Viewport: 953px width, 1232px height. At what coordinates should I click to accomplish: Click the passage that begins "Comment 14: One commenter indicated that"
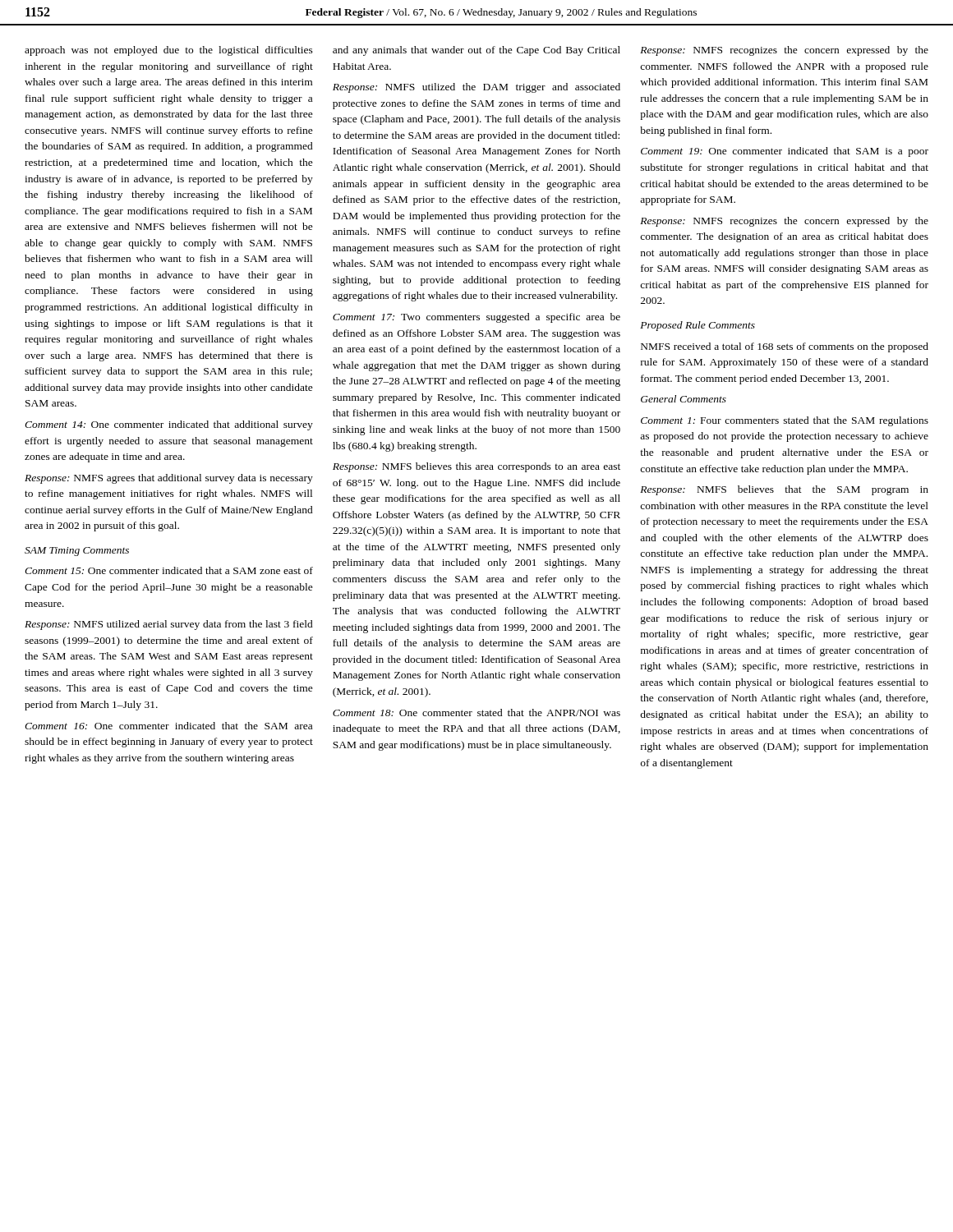point(169,441)
